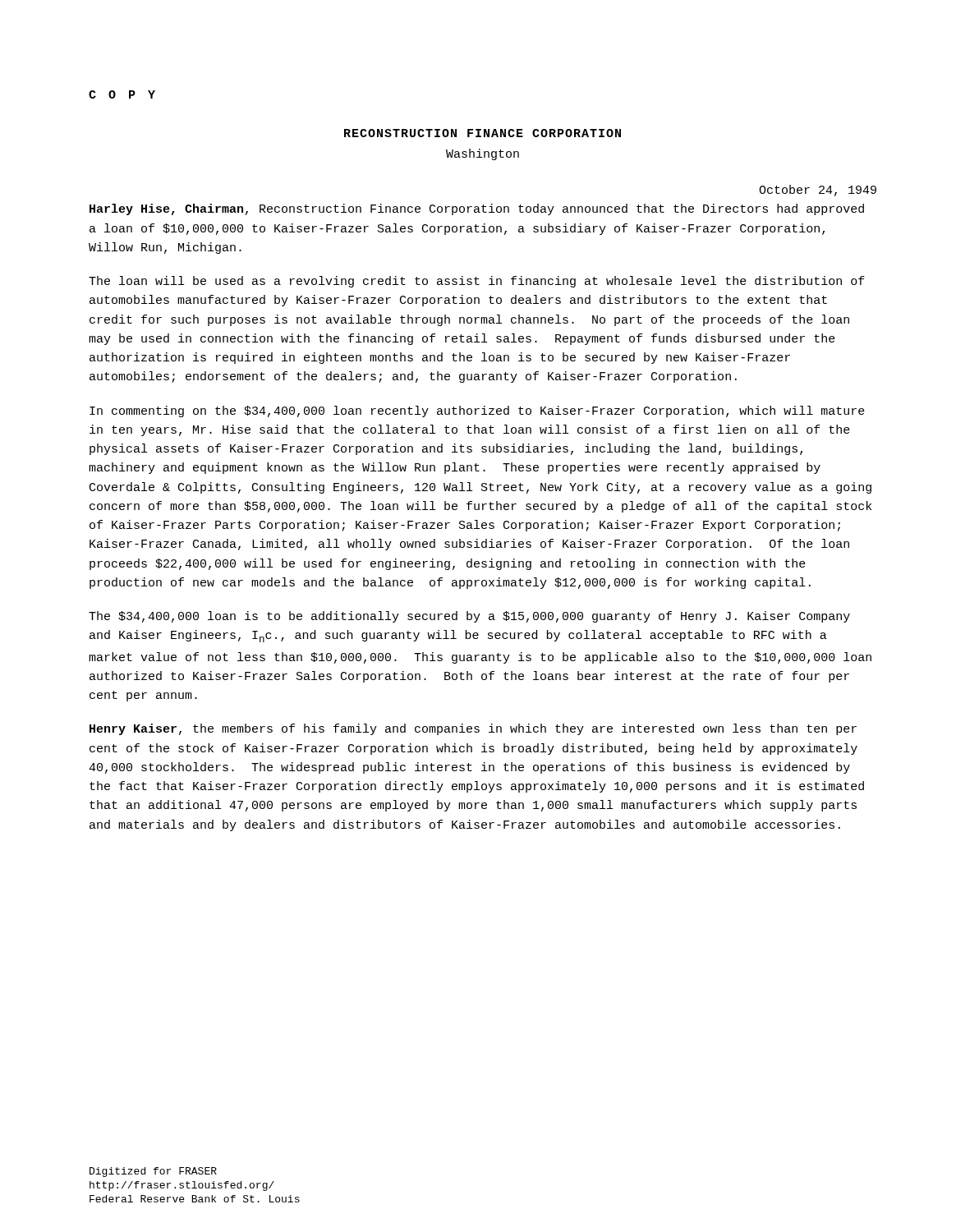Select the region starting "The loan will be"
This screenshot has width=956, height=1232.
[477, 330]
